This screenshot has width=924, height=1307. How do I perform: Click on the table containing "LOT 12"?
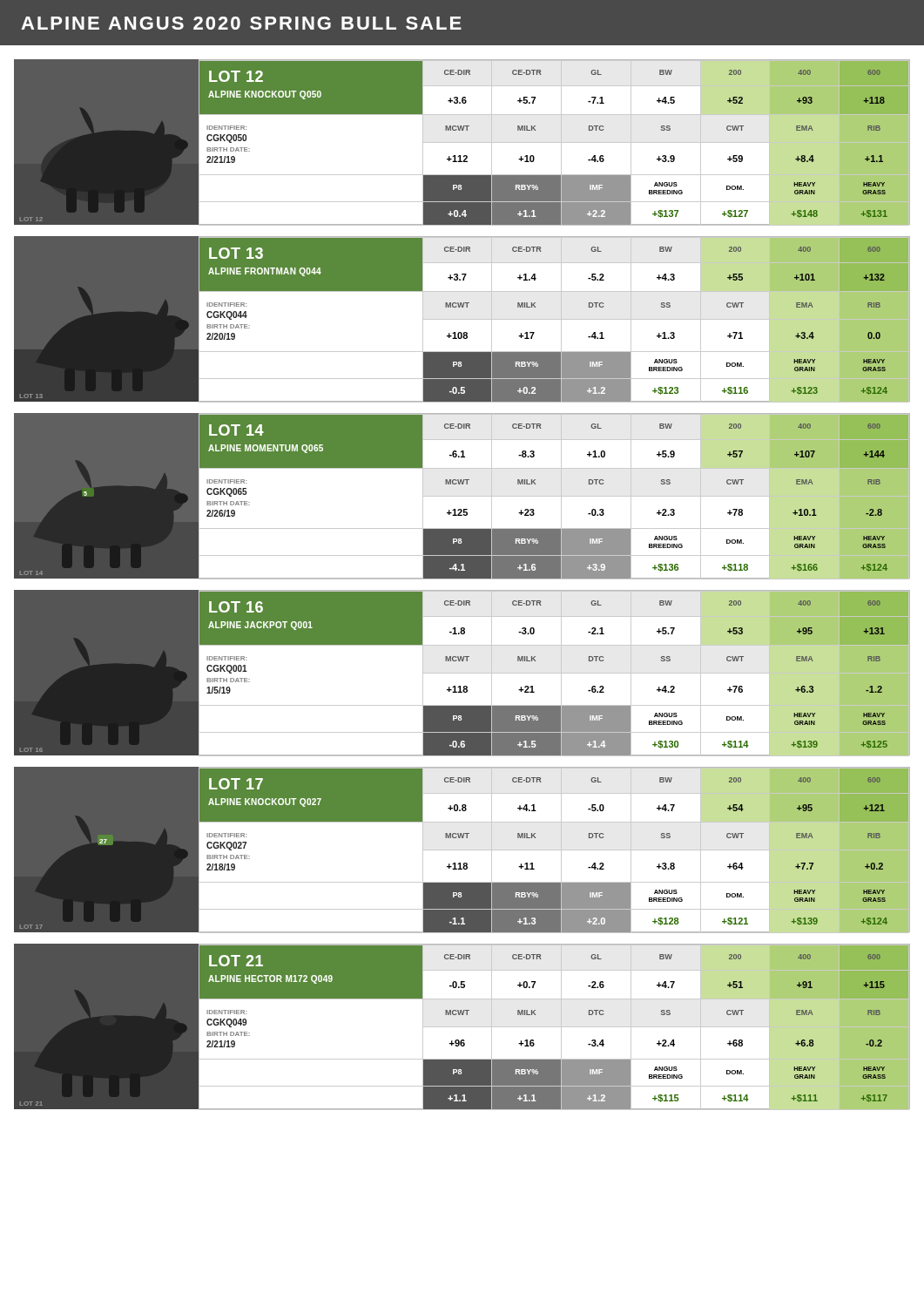[x=462, y=142]
